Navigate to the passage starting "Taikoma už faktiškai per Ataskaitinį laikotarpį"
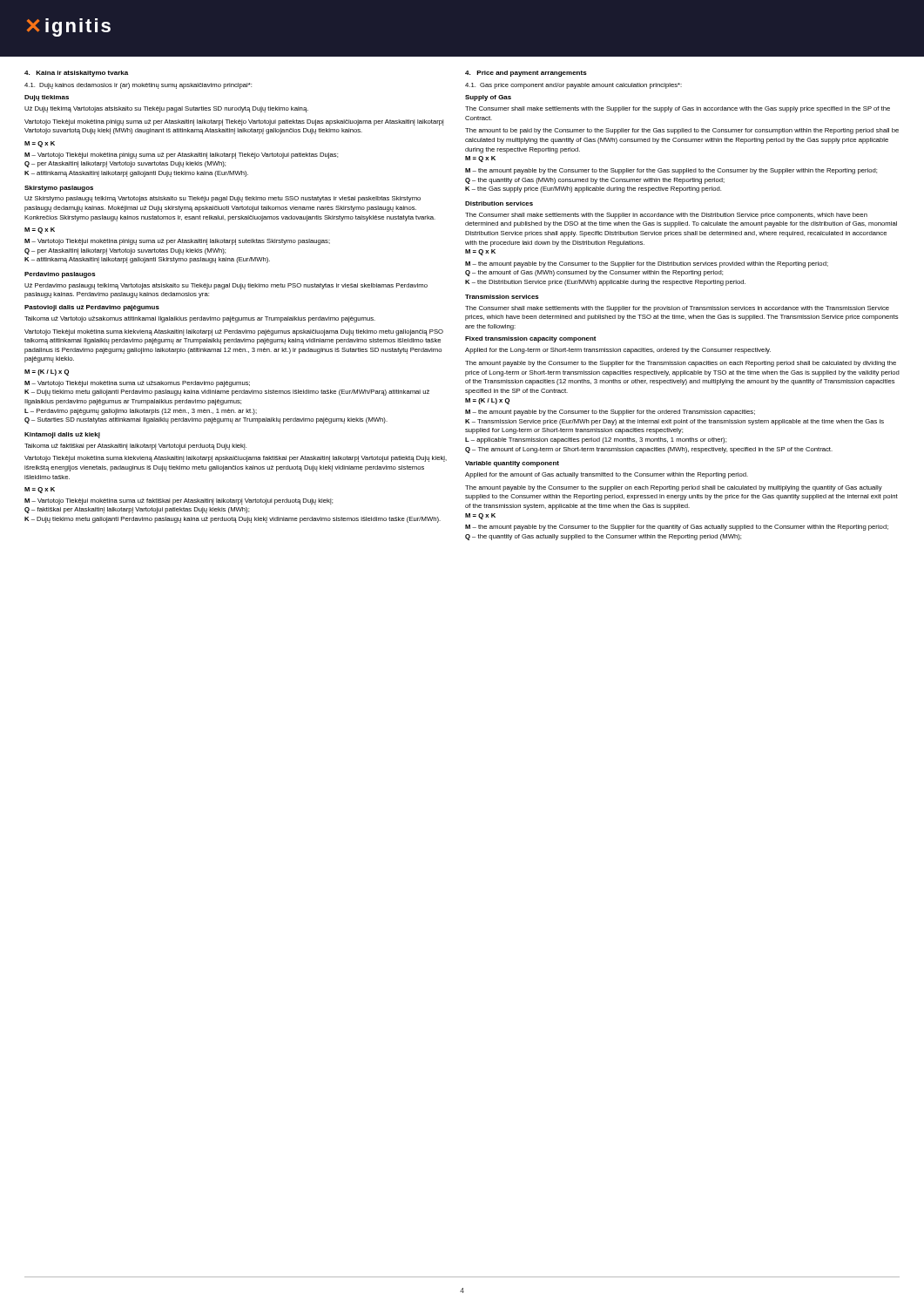Viewport: 924px width, 1307px height. coord(136,445)
